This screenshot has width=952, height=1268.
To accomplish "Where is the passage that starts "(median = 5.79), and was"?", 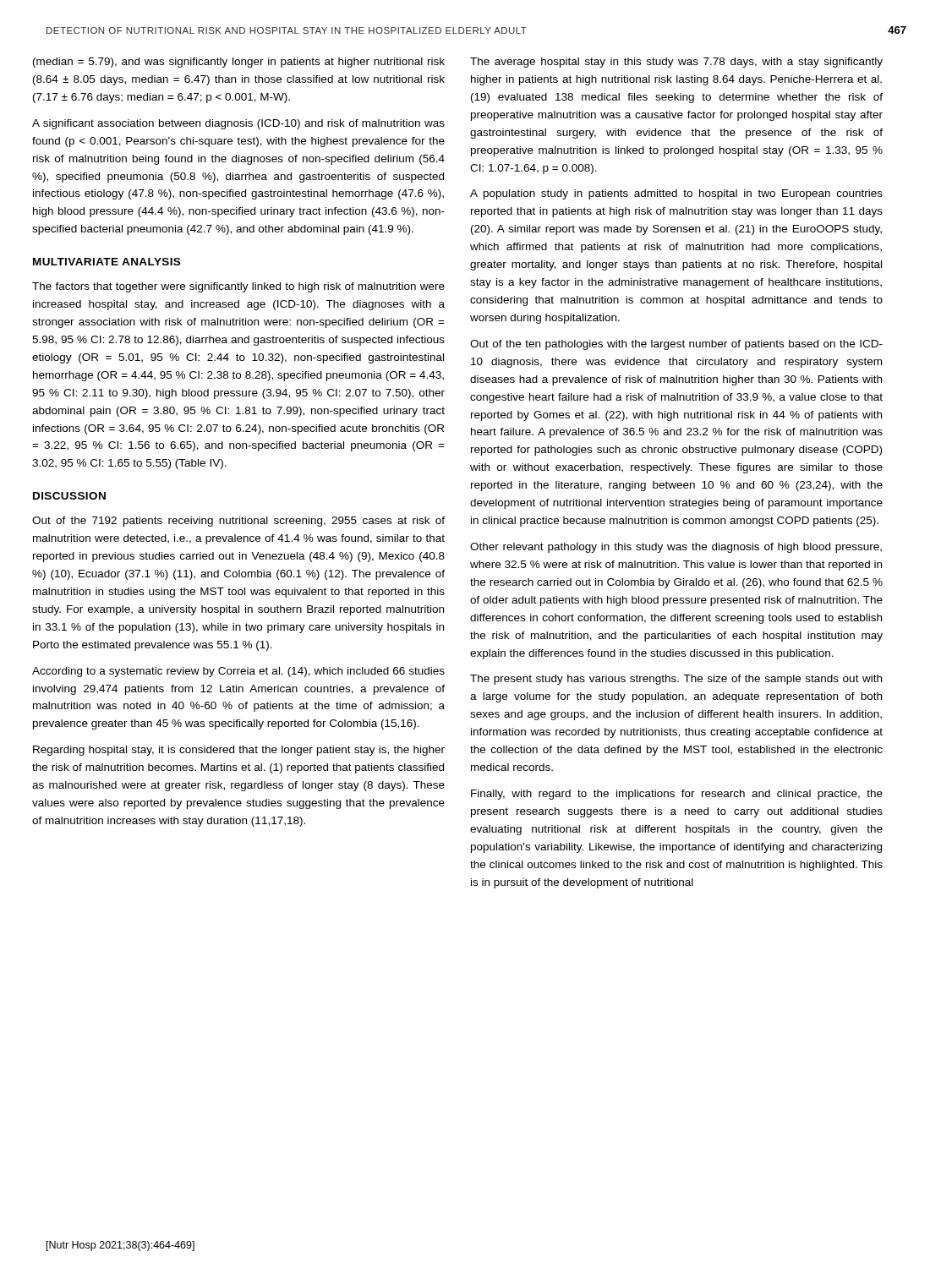I will [x=238, y=80].
